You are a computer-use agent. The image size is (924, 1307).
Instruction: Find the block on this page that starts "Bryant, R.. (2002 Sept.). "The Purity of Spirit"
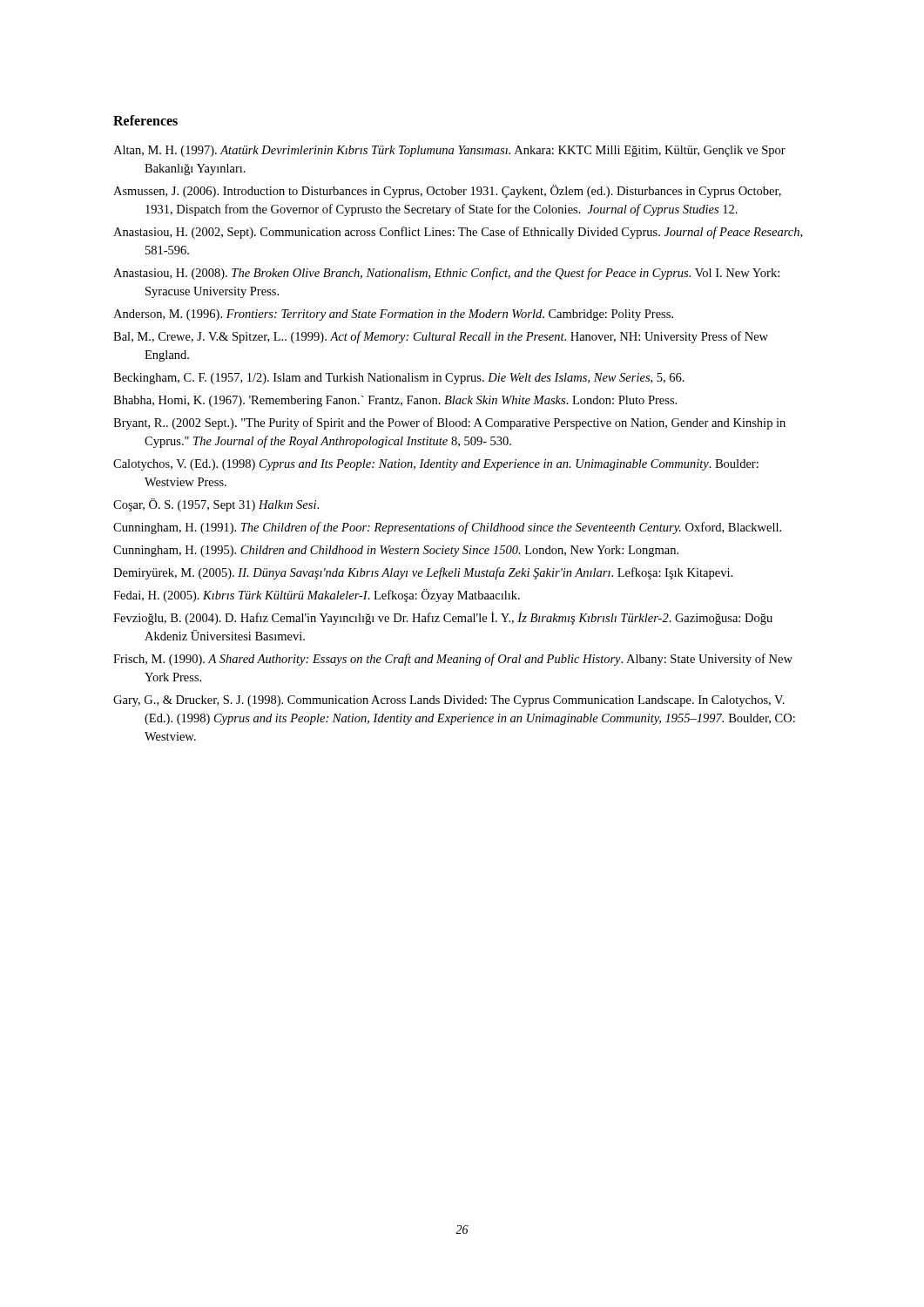449,432
